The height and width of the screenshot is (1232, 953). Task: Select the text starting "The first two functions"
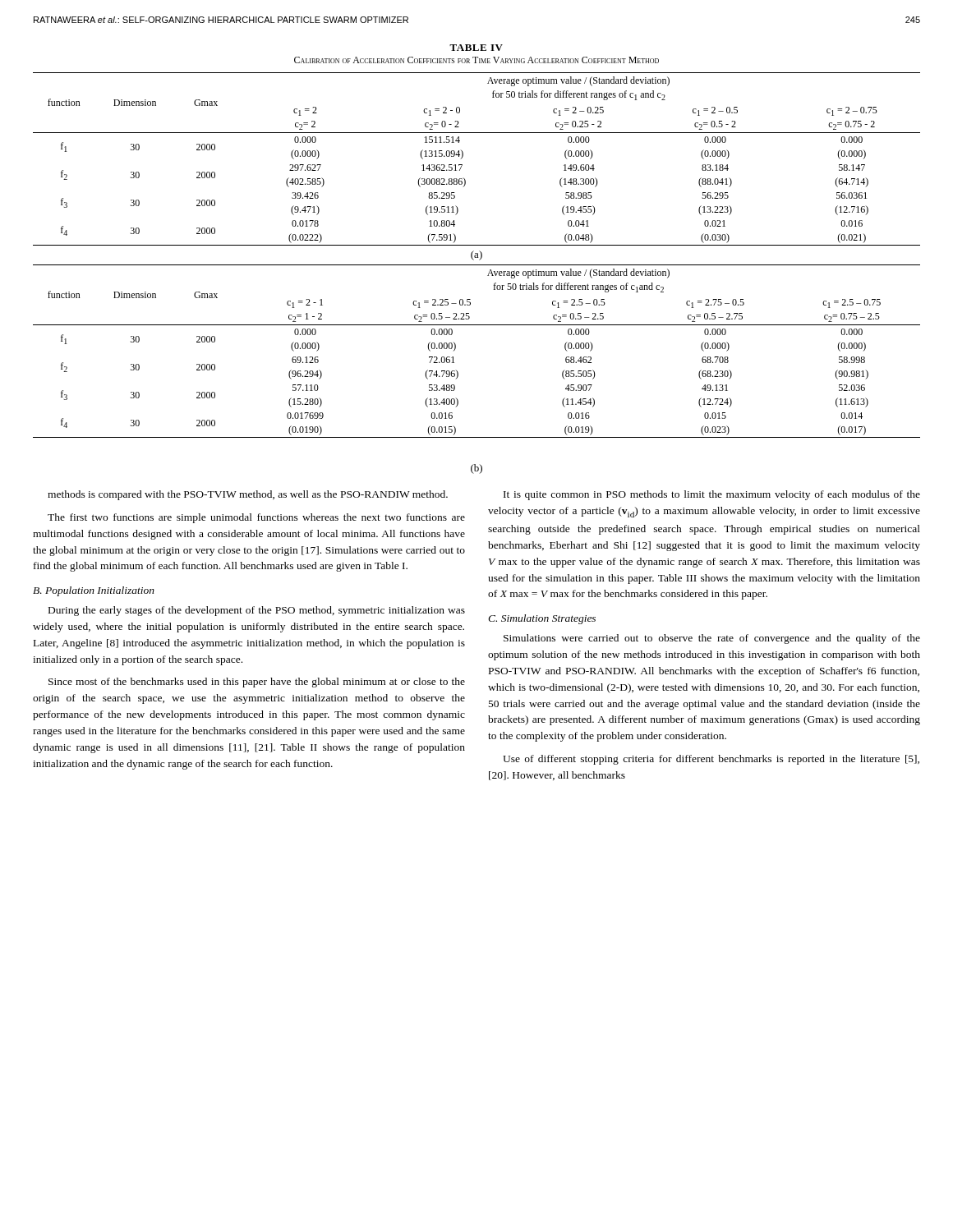(249, 541)
